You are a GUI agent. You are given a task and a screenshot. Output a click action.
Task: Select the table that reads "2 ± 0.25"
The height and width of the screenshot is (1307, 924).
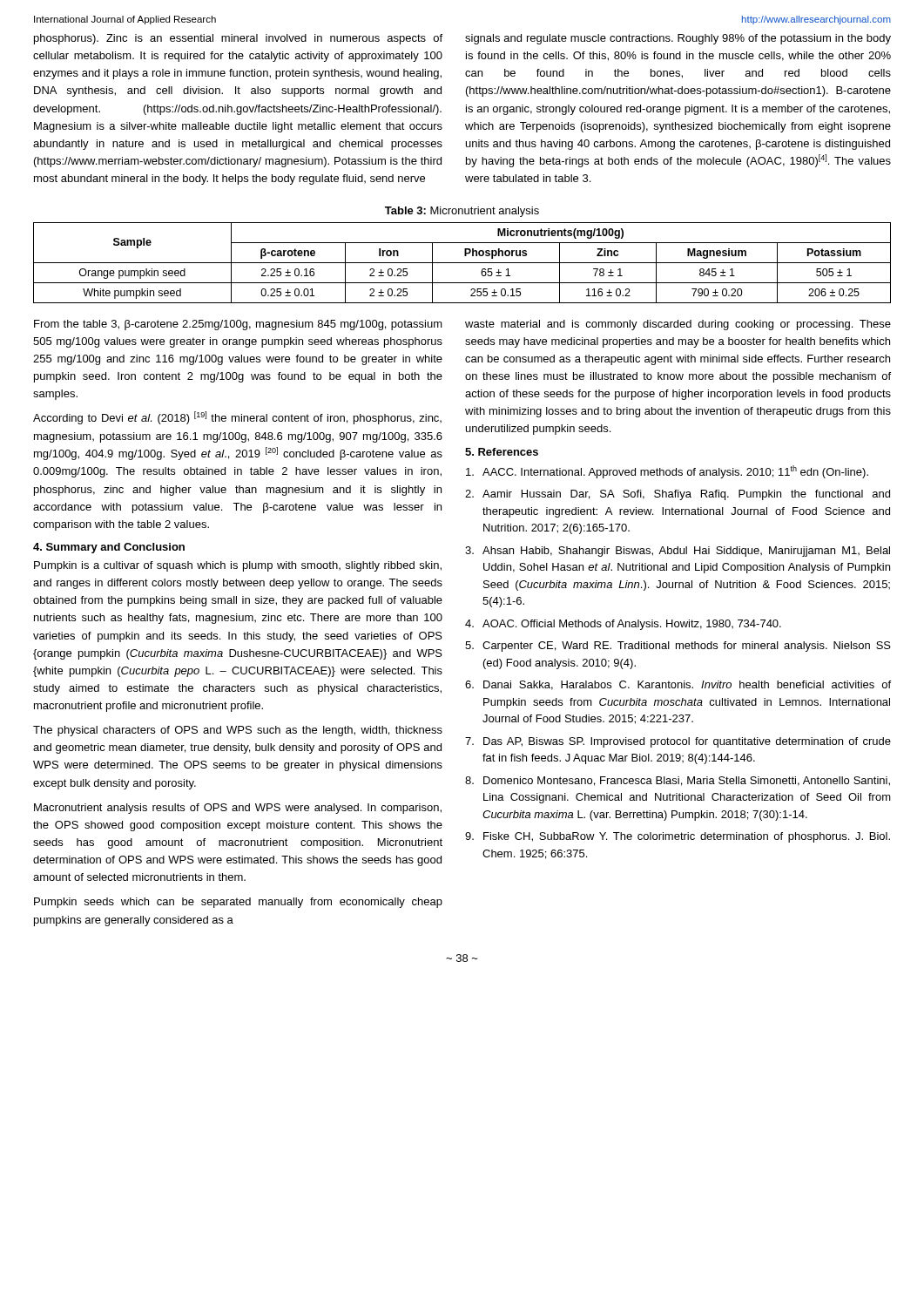tap(462, 262)
